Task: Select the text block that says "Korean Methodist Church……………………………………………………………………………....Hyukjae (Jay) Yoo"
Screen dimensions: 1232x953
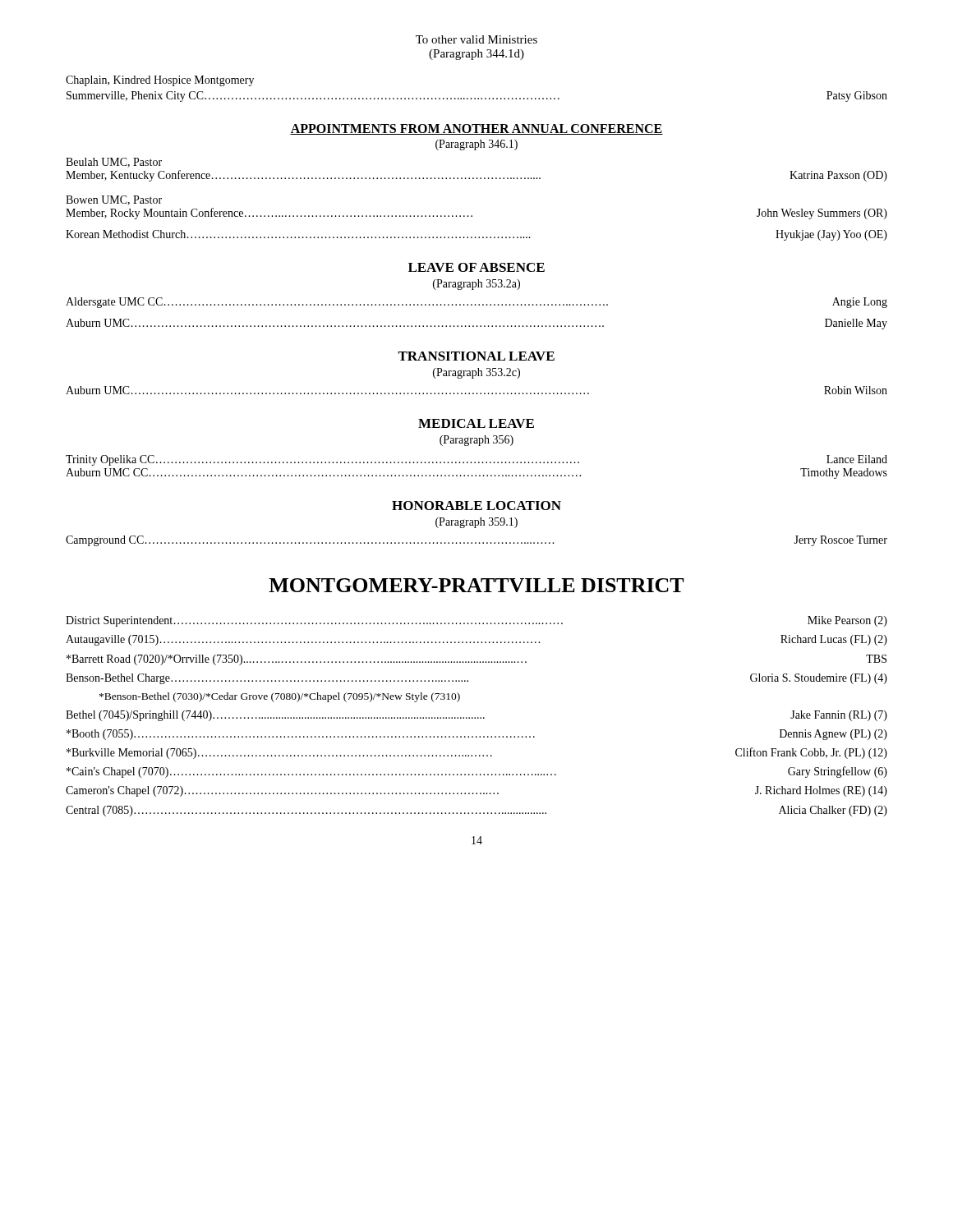Action: click(x=476, y=235)
